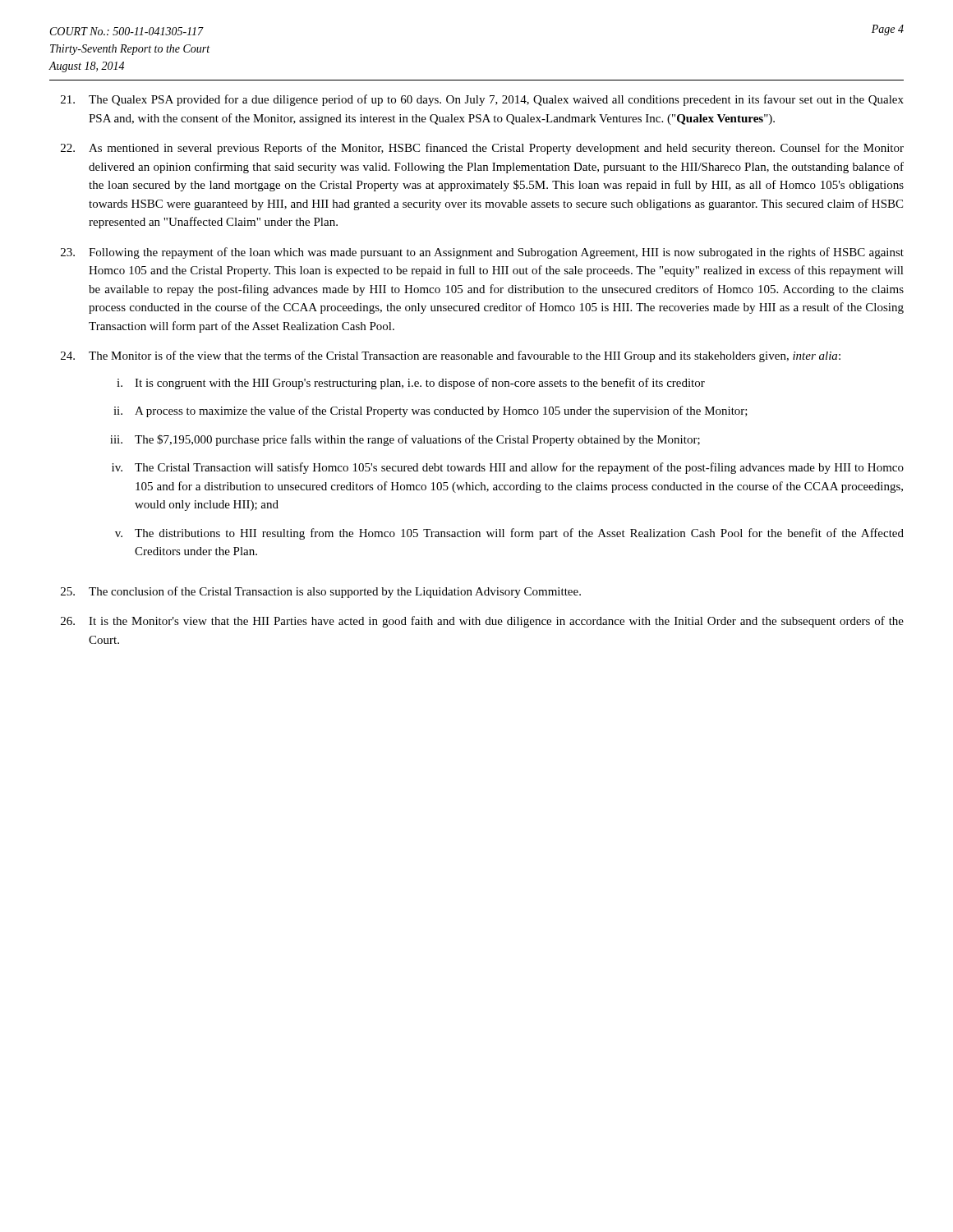Click on the text starting "22. As mentioned in several previous"
Image resolution: width=953 pixels, height=1232 pixels.
click(x=476, y=185)
